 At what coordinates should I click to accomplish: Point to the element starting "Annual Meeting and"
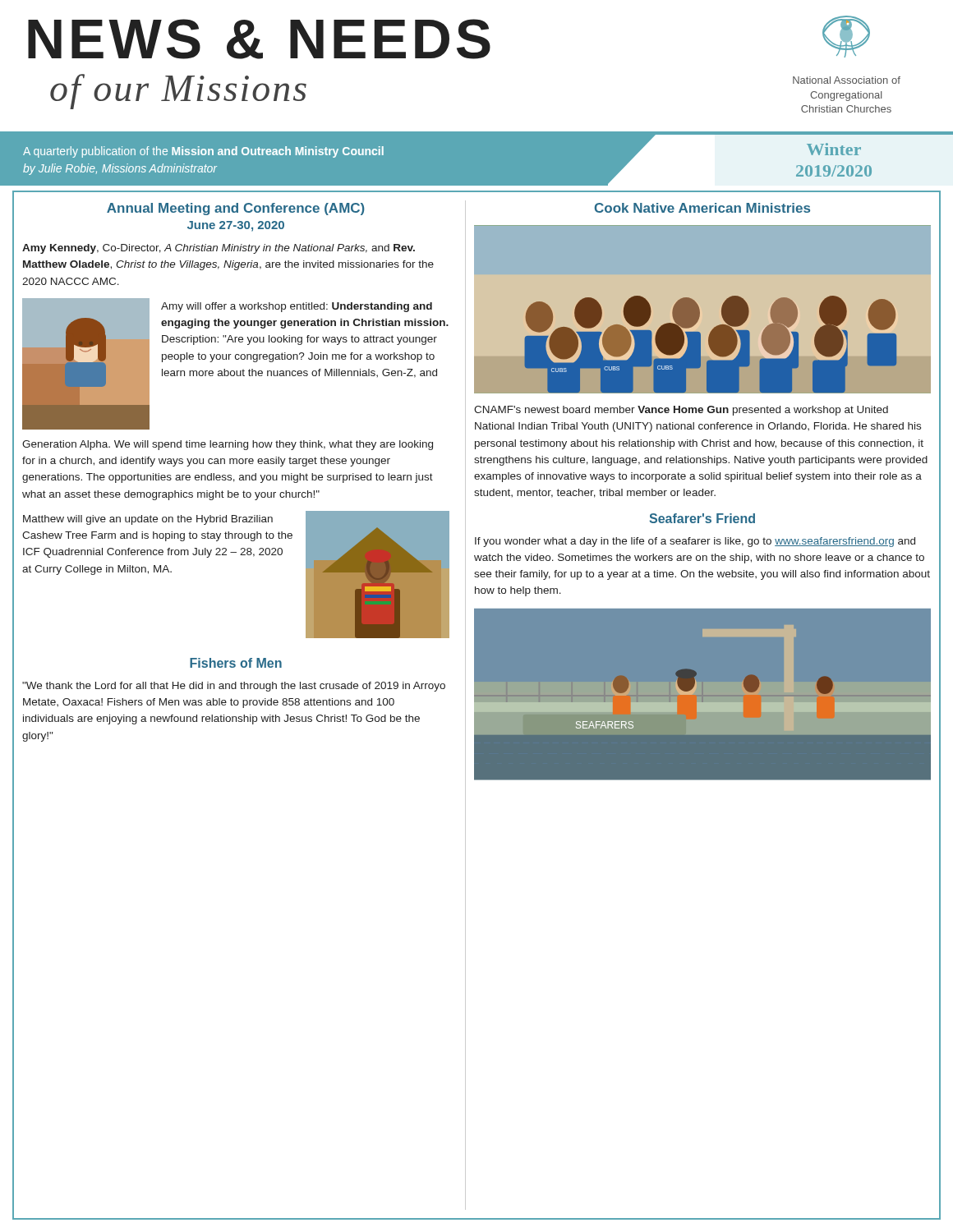(236, 208)
